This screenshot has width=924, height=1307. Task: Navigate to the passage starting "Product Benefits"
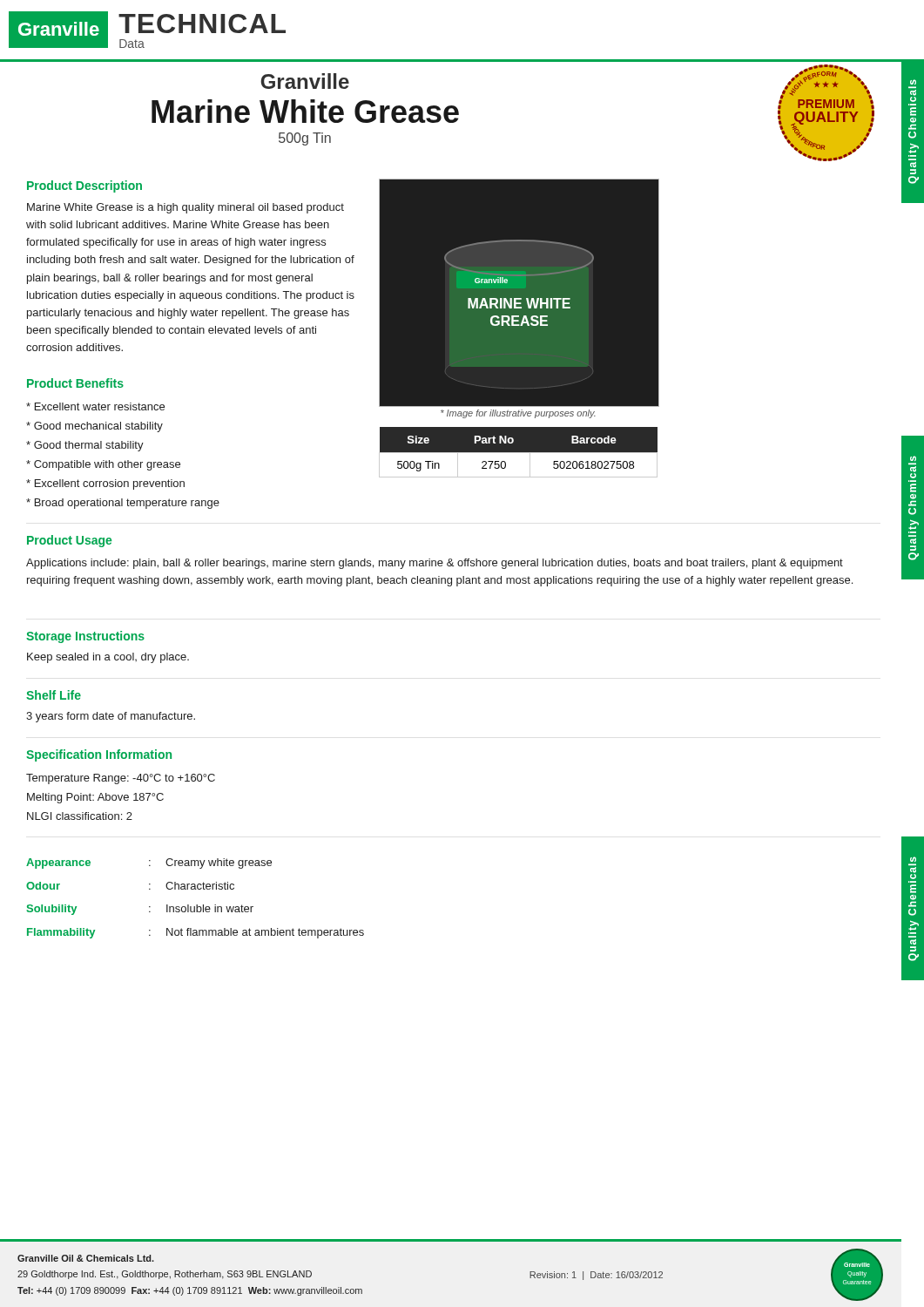point(75,383)
